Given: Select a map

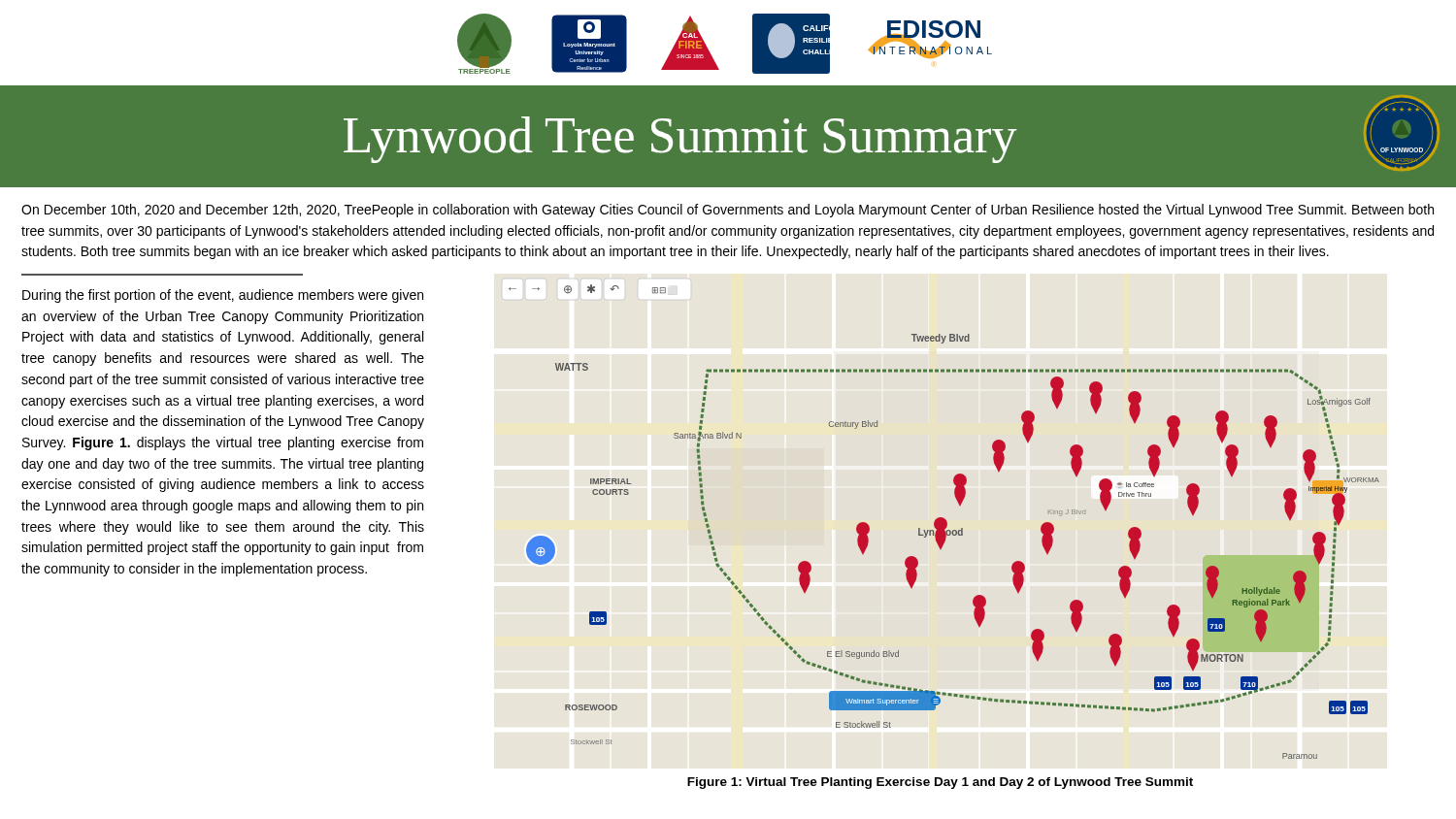Looking at the screenshot, I should point(940,521).
